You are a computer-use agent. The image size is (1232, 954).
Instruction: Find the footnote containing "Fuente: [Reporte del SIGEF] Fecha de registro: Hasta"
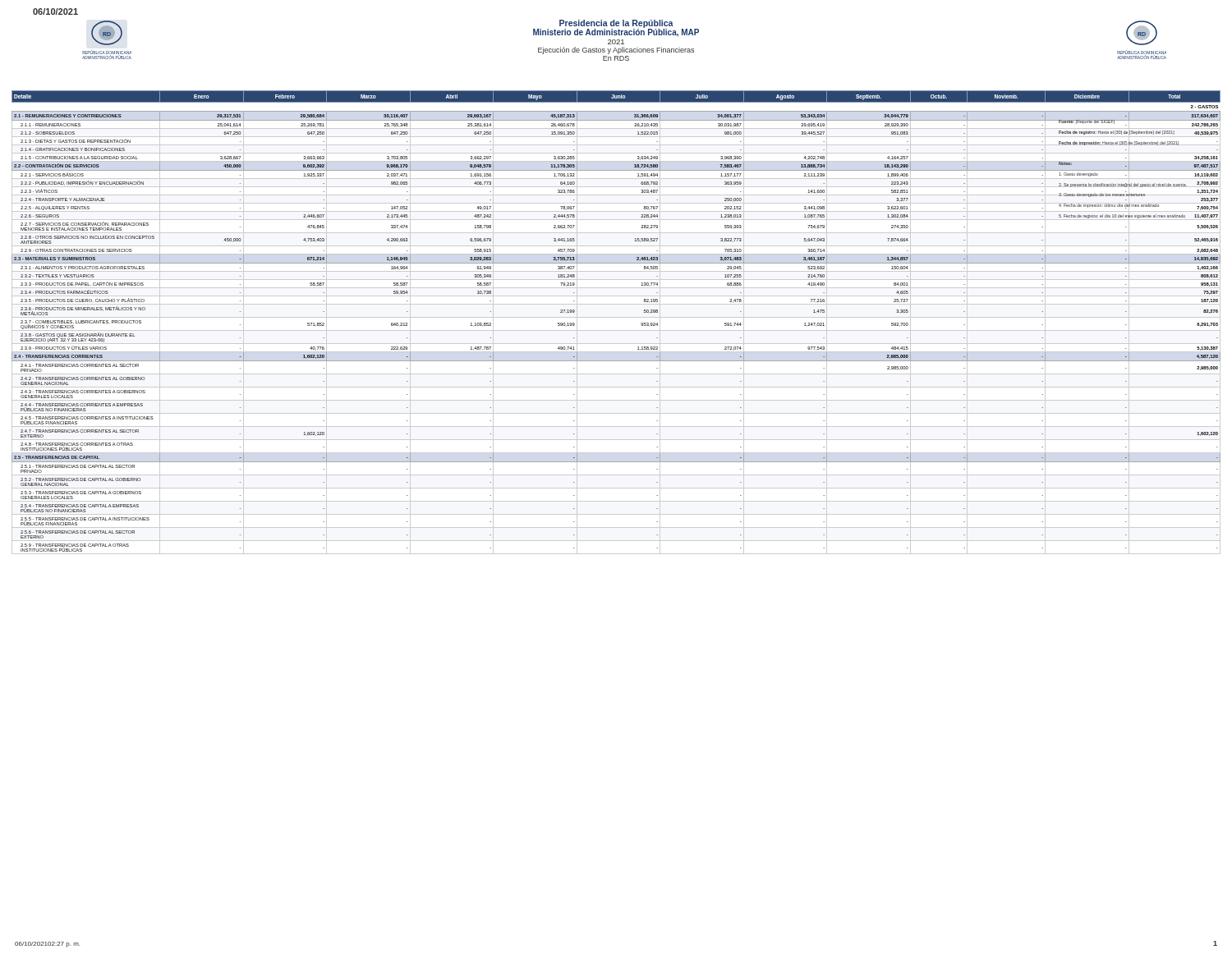click(1139, 169)
